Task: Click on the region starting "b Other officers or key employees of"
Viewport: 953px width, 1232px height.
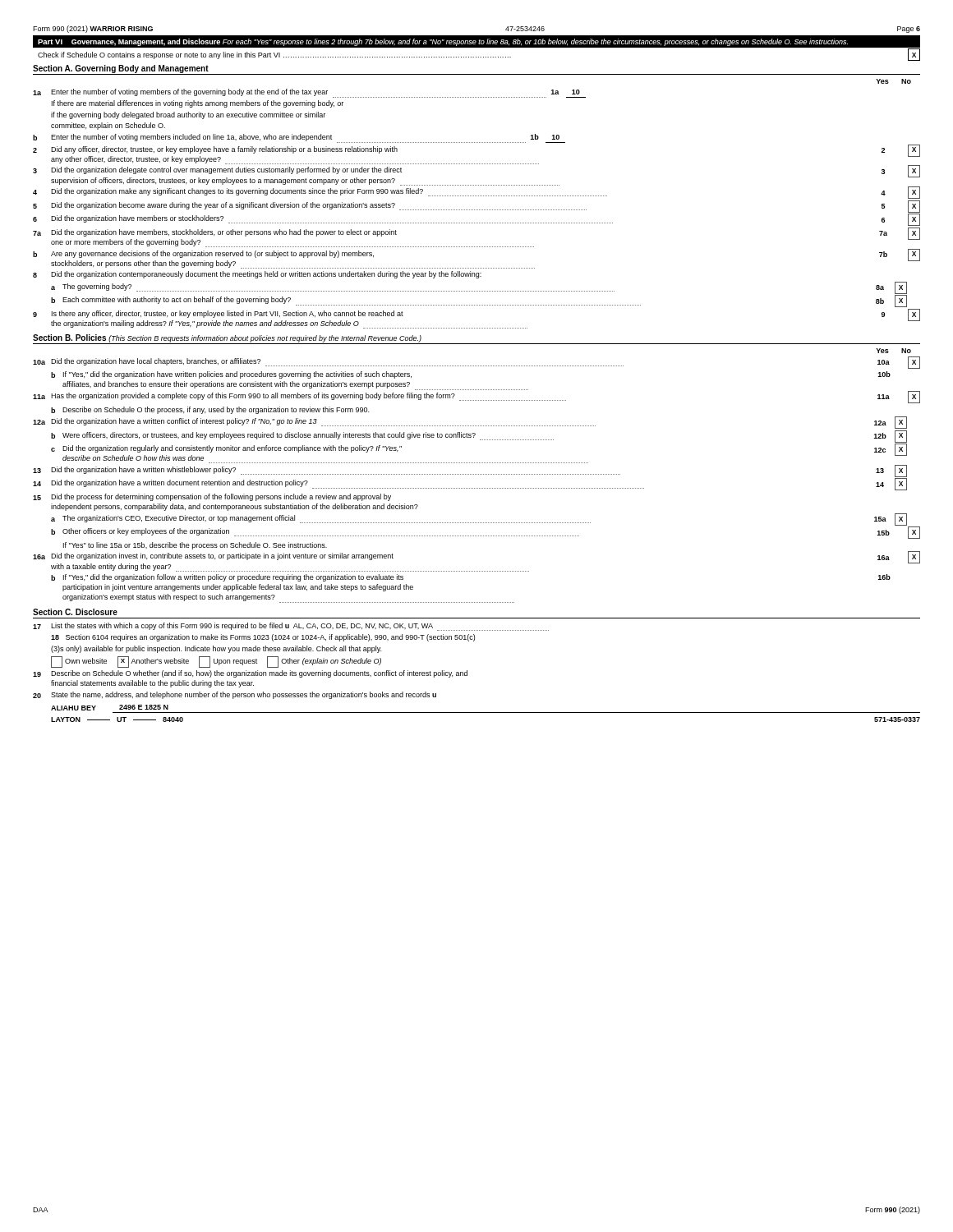Action: click(x=476, y=533)
